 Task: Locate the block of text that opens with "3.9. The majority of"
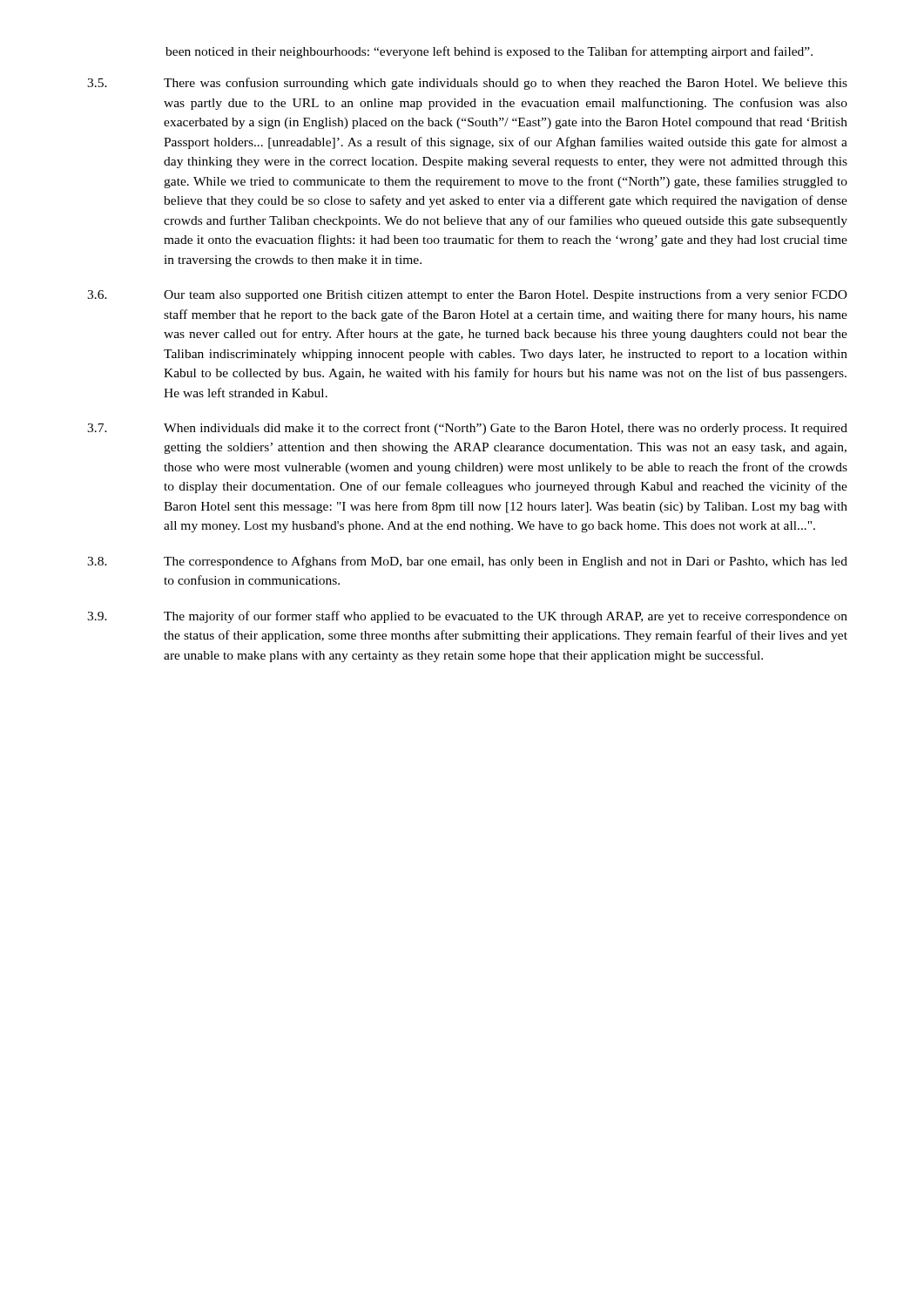(x=467, y=636)
